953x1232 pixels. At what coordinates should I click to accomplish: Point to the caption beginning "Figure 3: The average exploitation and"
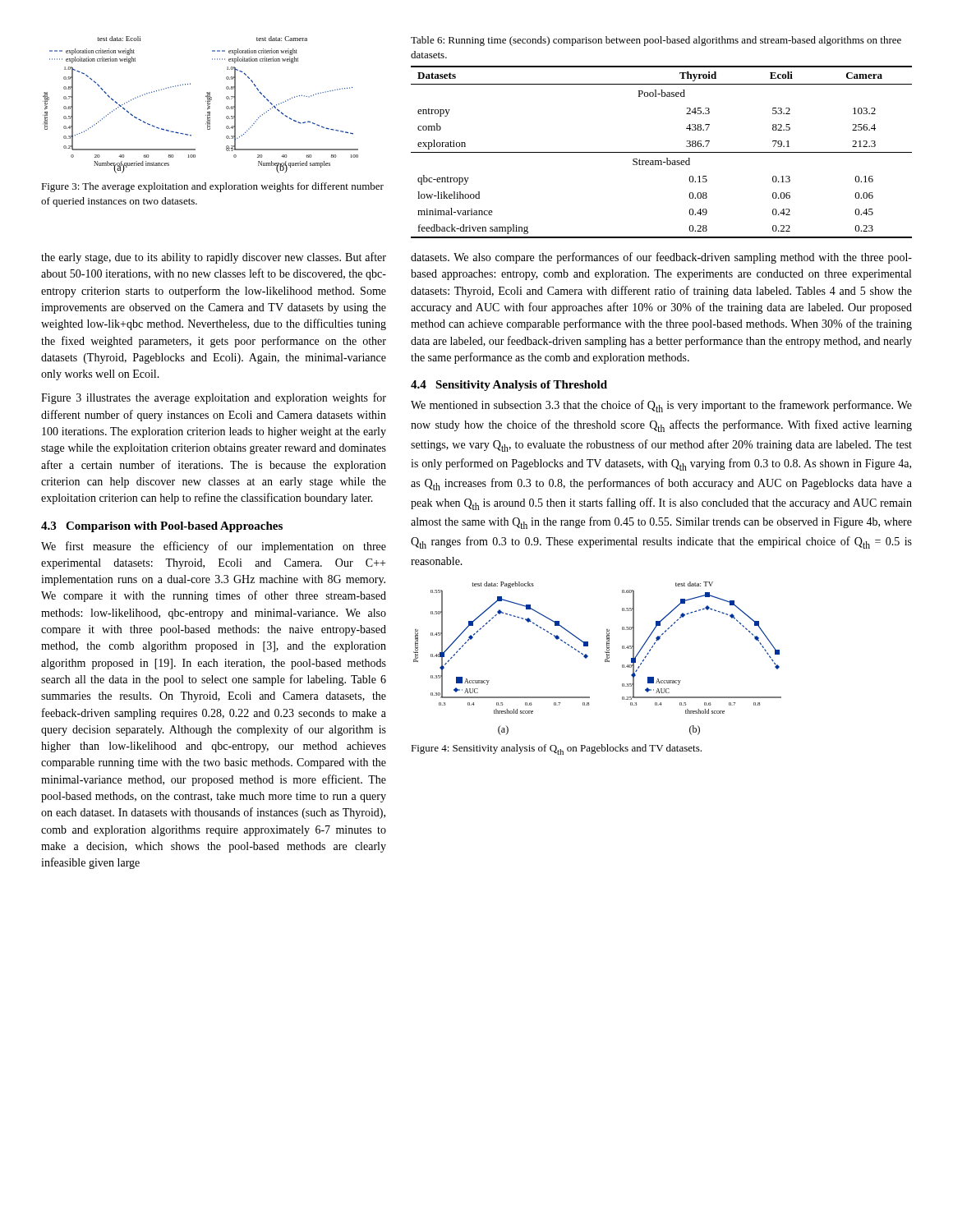coord(212,193)
